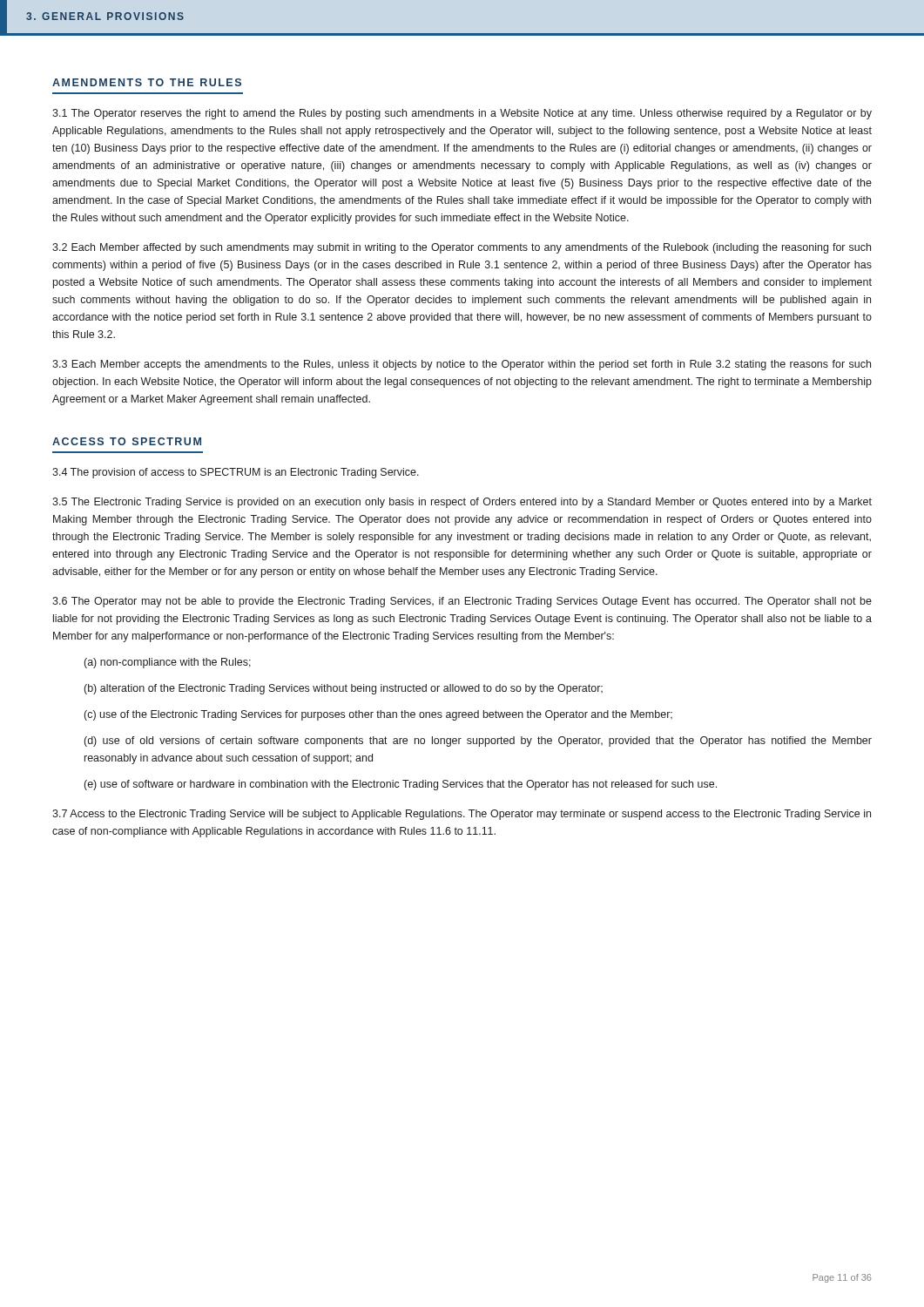Viewport: 924px width, 1307px height.
Task: Point to the region starting "(a) non-compliance with the Rules;"
Action: coord(167,662)
